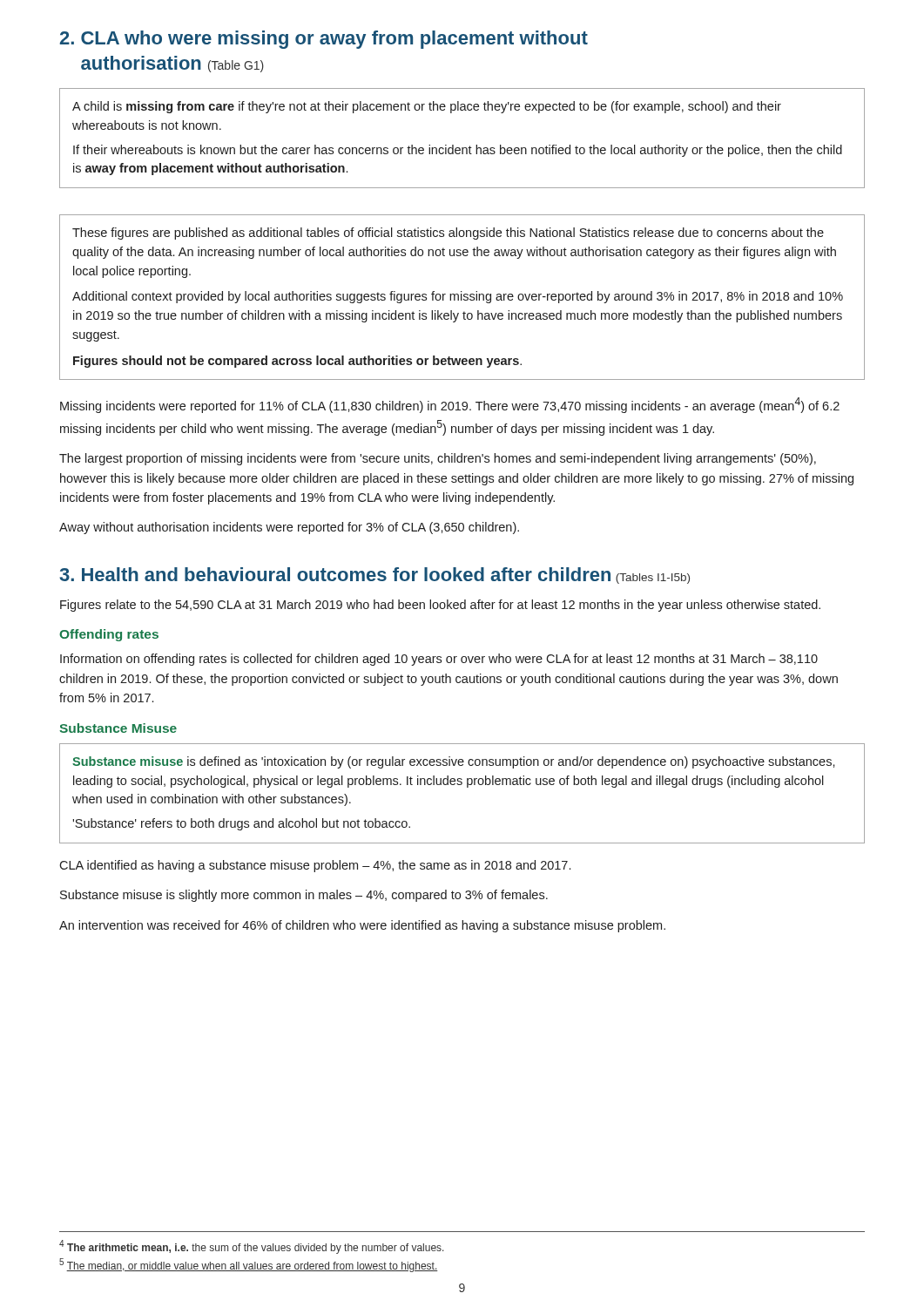This screenshot has width=924, height=1307.
Task: Locate the text "Substance Misuse"
Action: (x=118, y=728)
